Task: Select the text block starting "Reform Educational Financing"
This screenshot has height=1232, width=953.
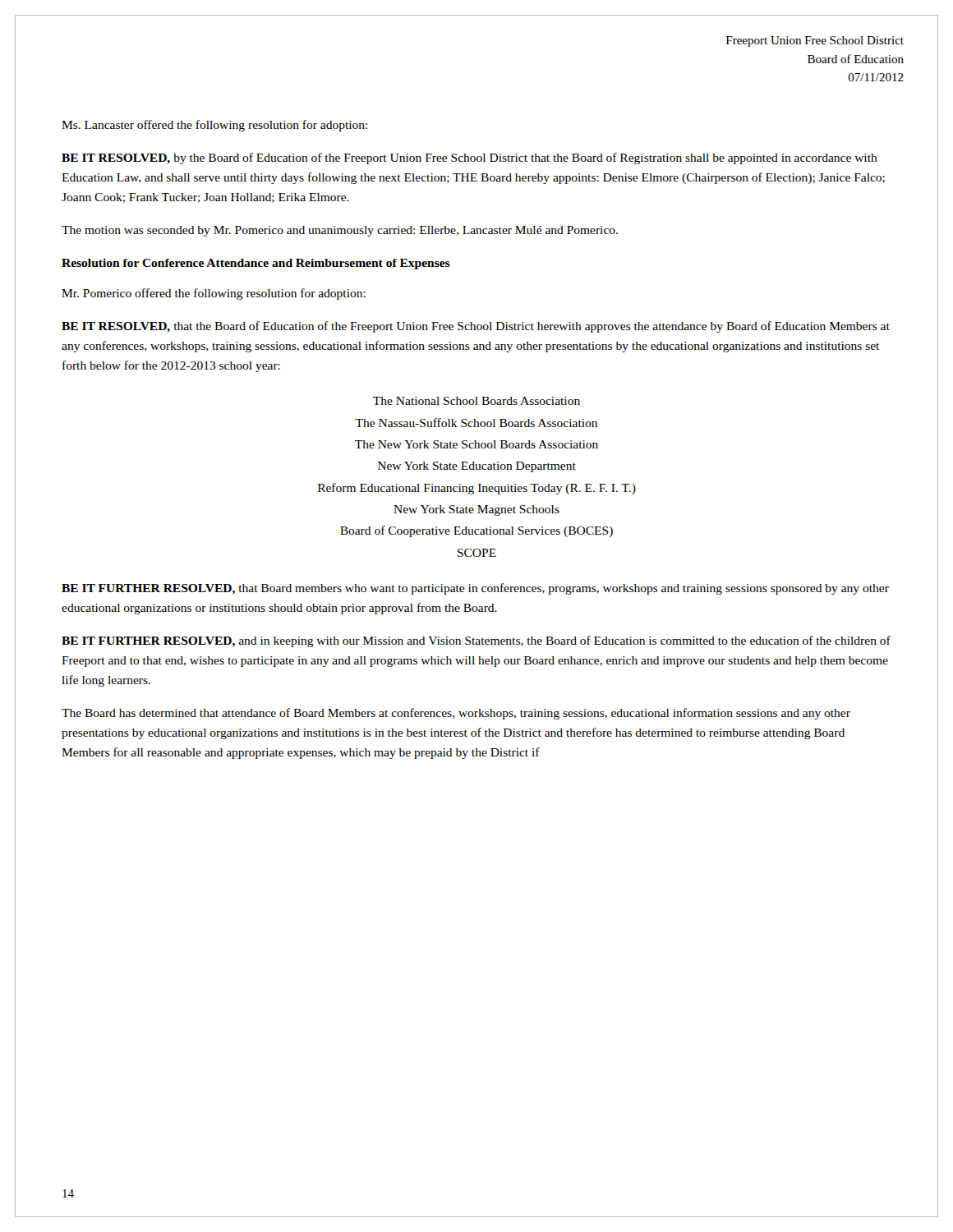Action: tap(476, 487)
